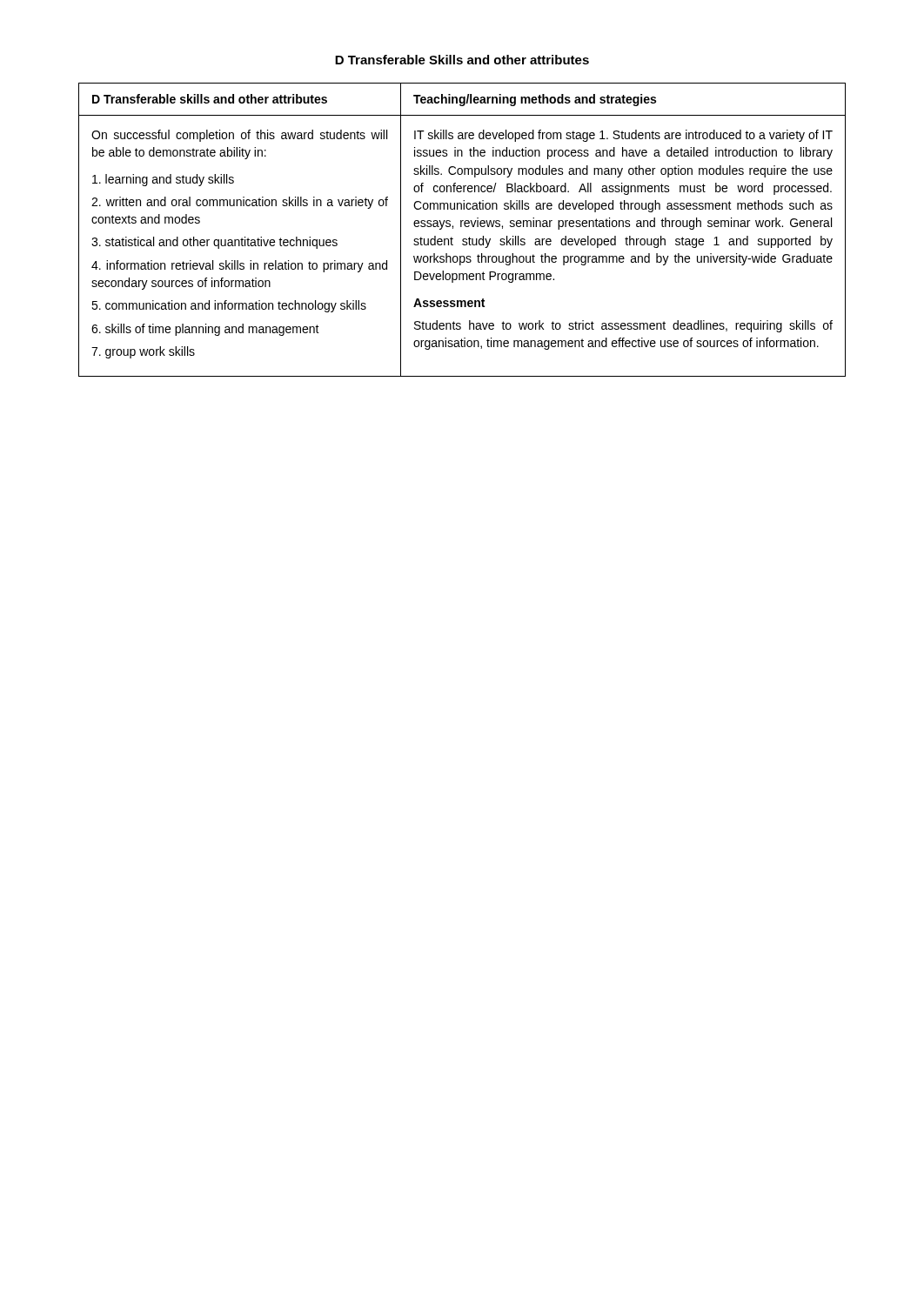Select the title
The image size is (924, 1305).
[462, 60]
